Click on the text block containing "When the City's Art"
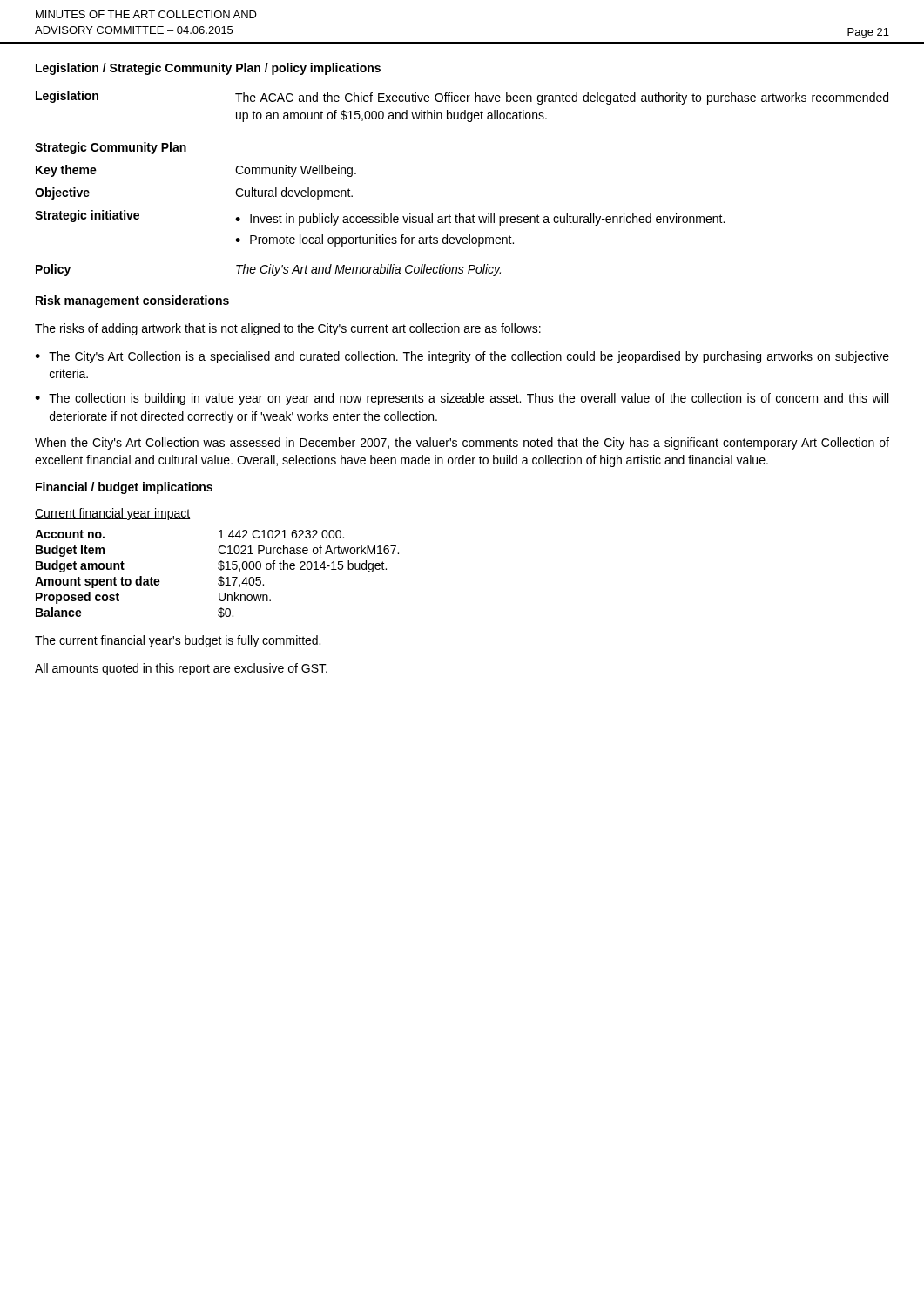The image size is (924, 1307). pyautogui.click(x=462, y=452)
